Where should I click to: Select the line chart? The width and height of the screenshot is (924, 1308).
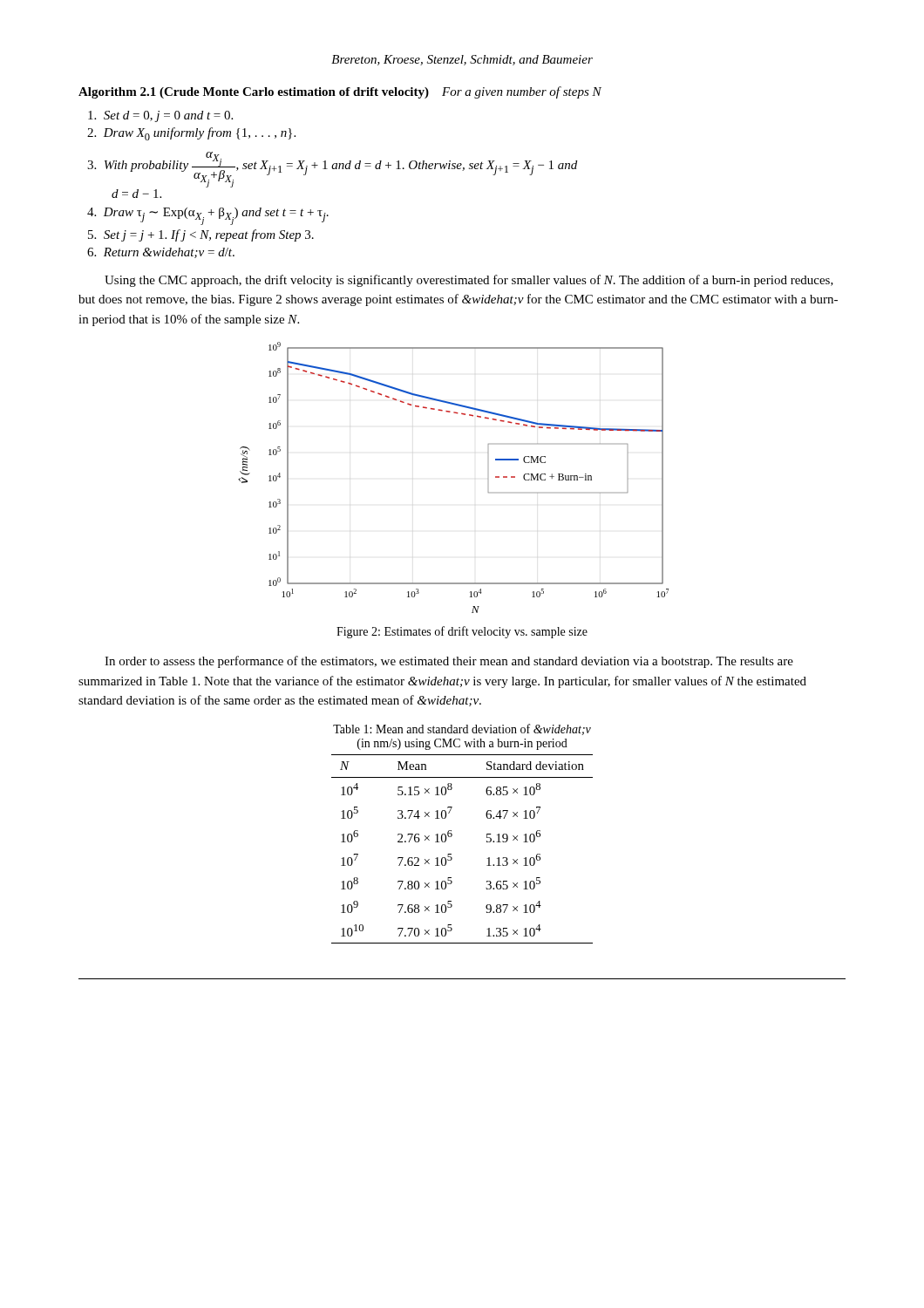462,480
